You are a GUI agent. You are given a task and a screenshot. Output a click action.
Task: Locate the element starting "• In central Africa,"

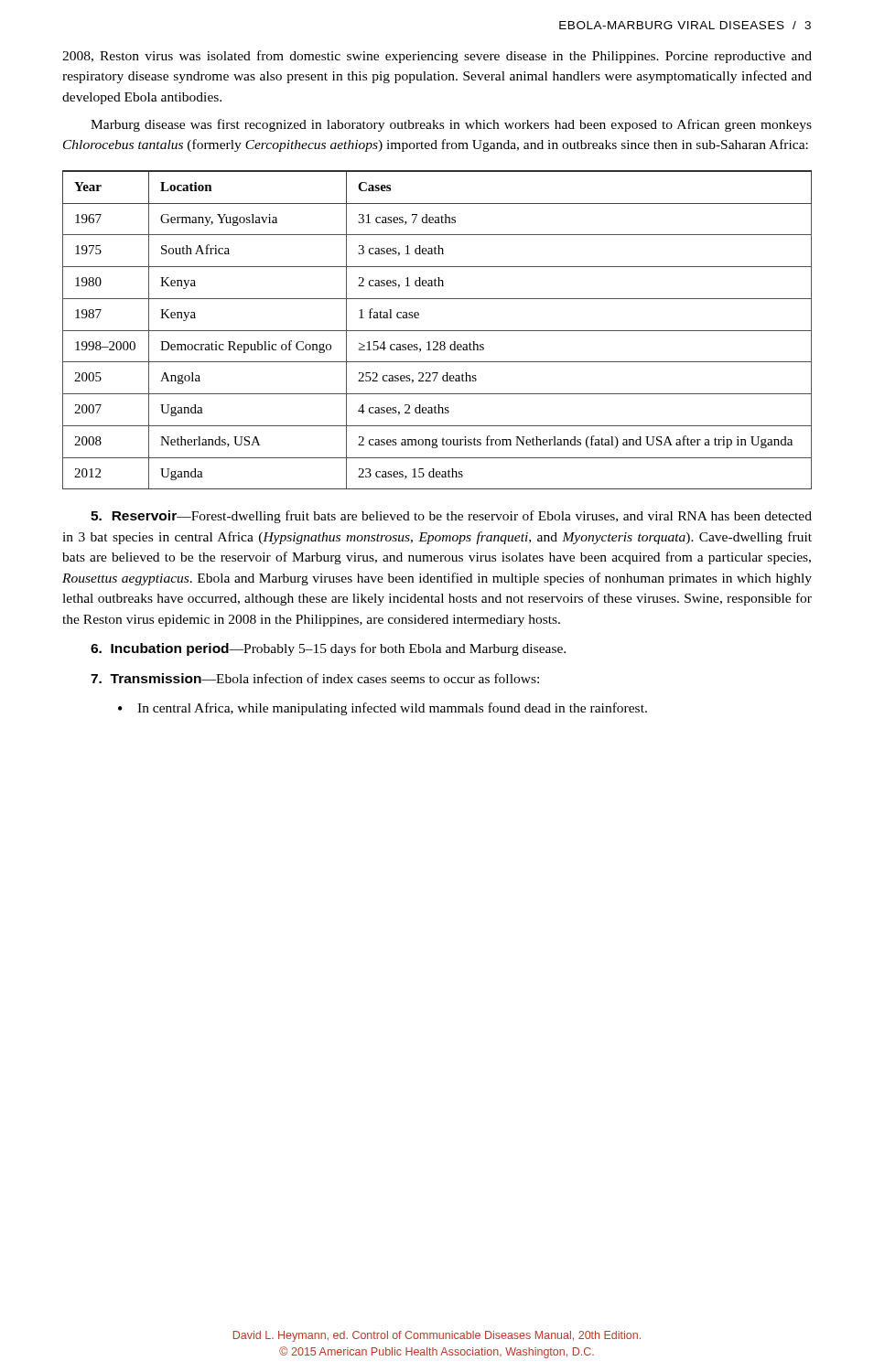click(x=464, y=709)
